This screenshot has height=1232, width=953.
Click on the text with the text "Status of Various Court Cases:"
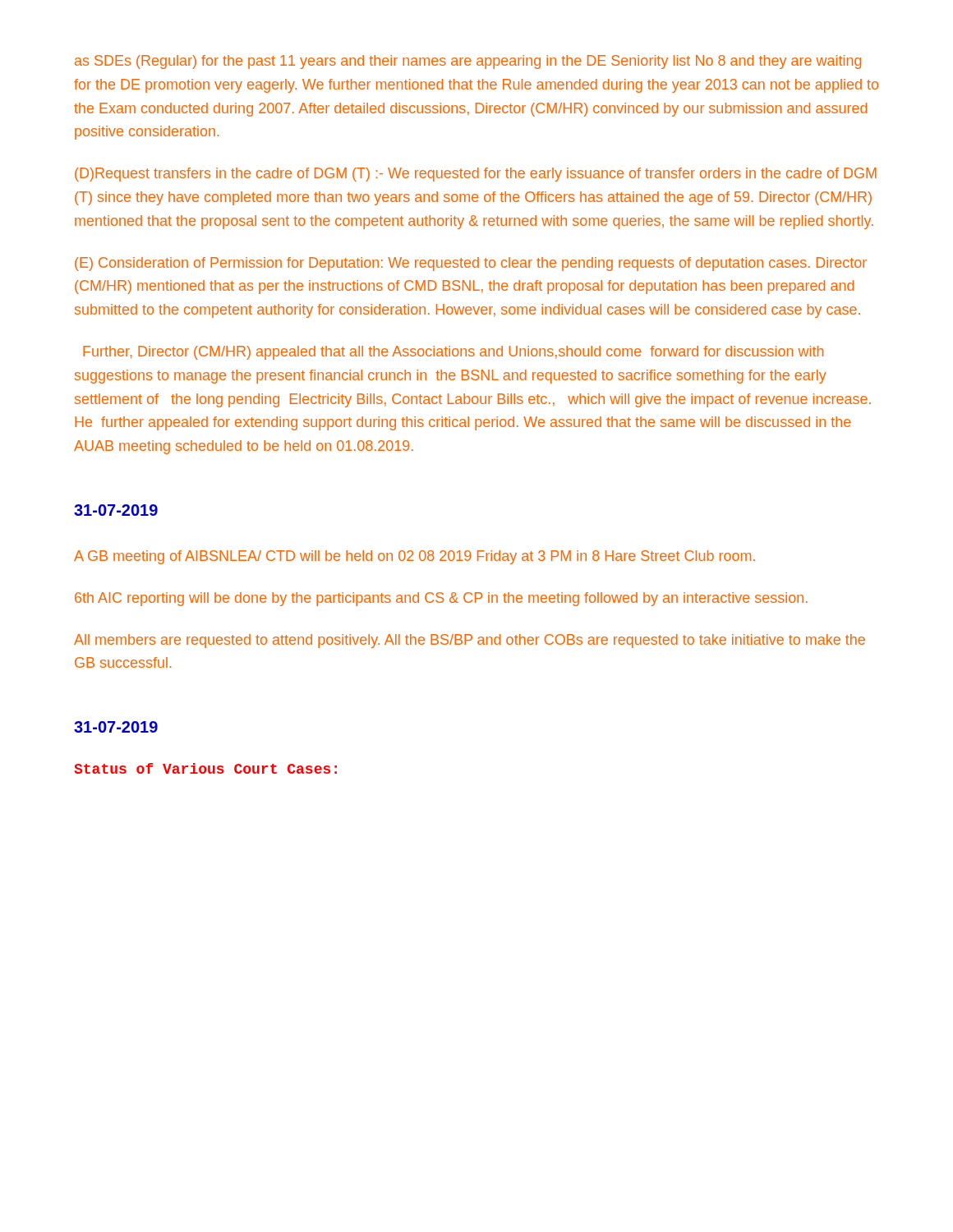pyautogui.click(x=207, y=770)
